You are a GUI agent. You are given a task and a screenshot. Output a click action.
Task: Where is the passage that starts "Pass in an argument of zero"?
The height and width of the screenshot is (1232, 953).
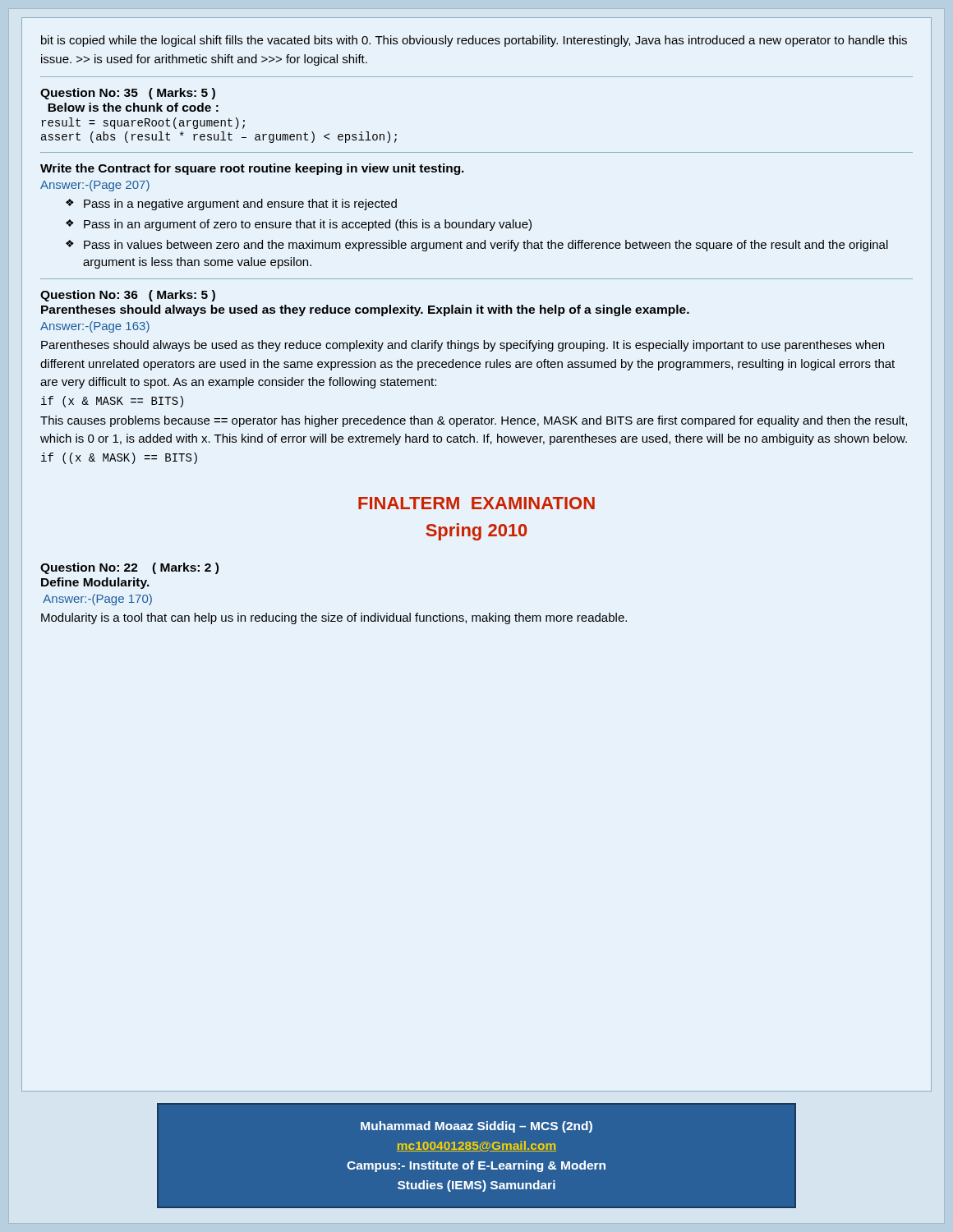point(308,224)
